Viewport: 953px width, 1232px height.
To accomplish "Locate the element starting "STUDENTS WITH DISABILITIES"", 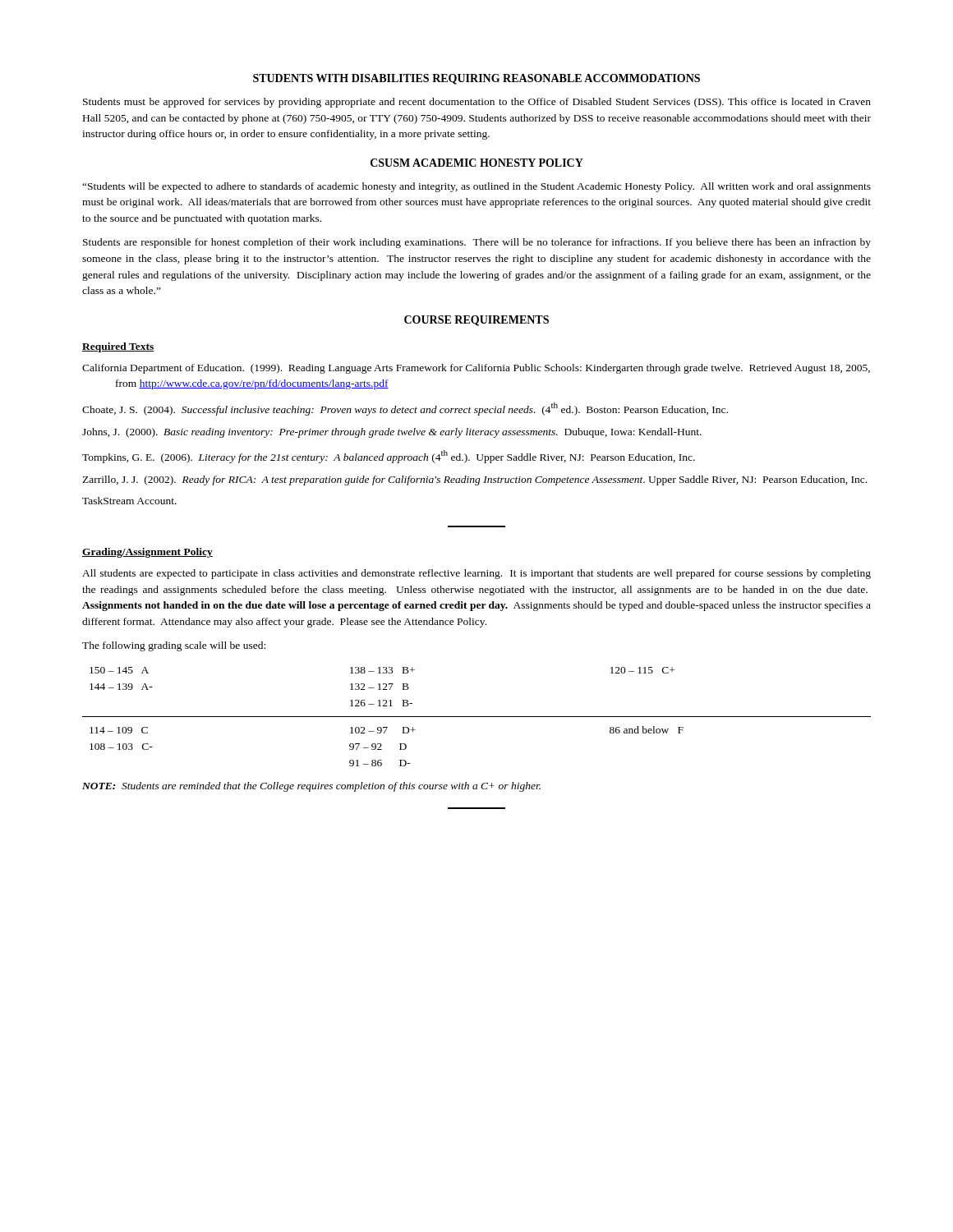I will [x=476, y=78].
